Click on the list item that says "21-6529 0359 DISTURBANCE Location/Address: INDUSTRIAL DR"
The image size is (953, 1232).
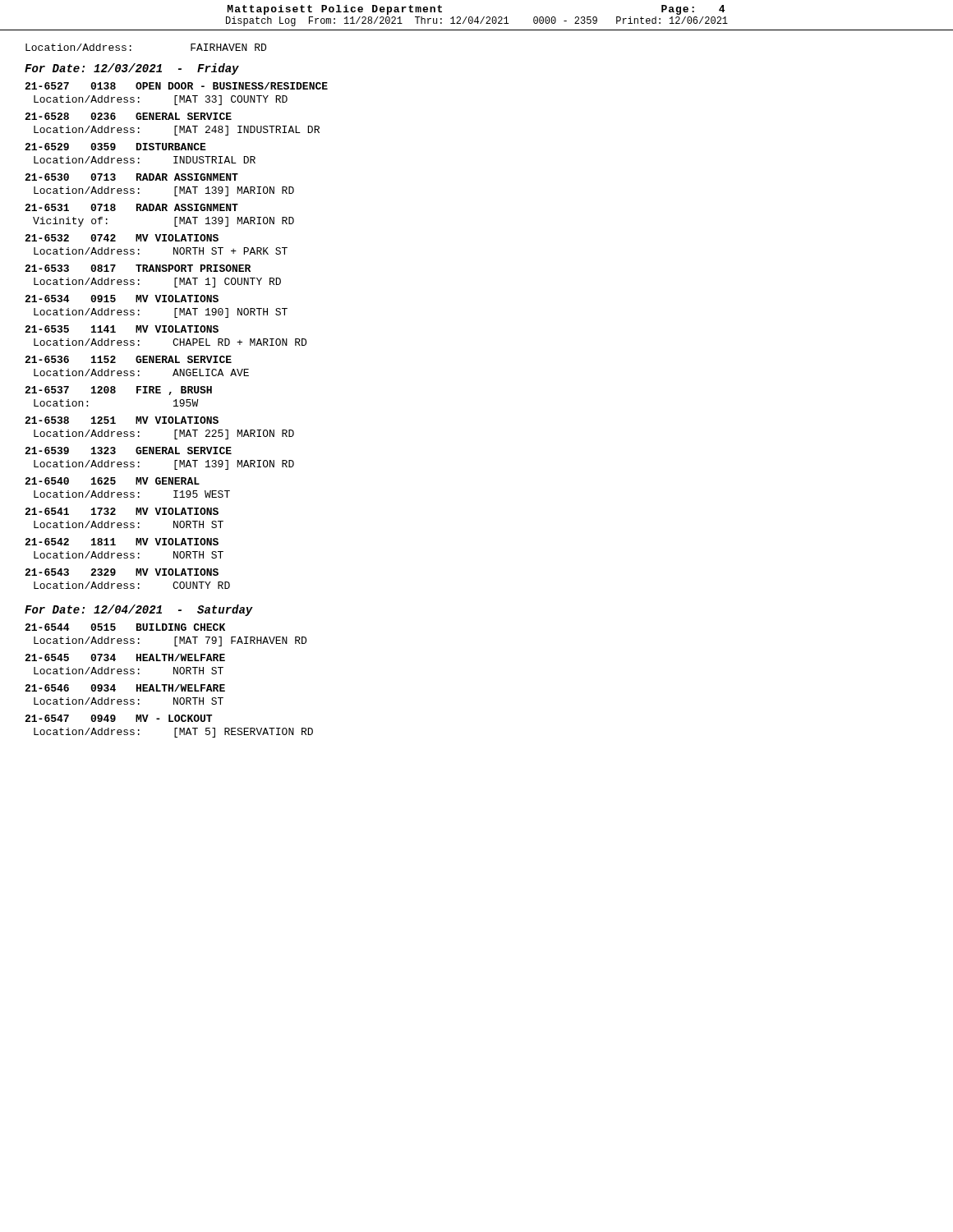click(115, 147)
